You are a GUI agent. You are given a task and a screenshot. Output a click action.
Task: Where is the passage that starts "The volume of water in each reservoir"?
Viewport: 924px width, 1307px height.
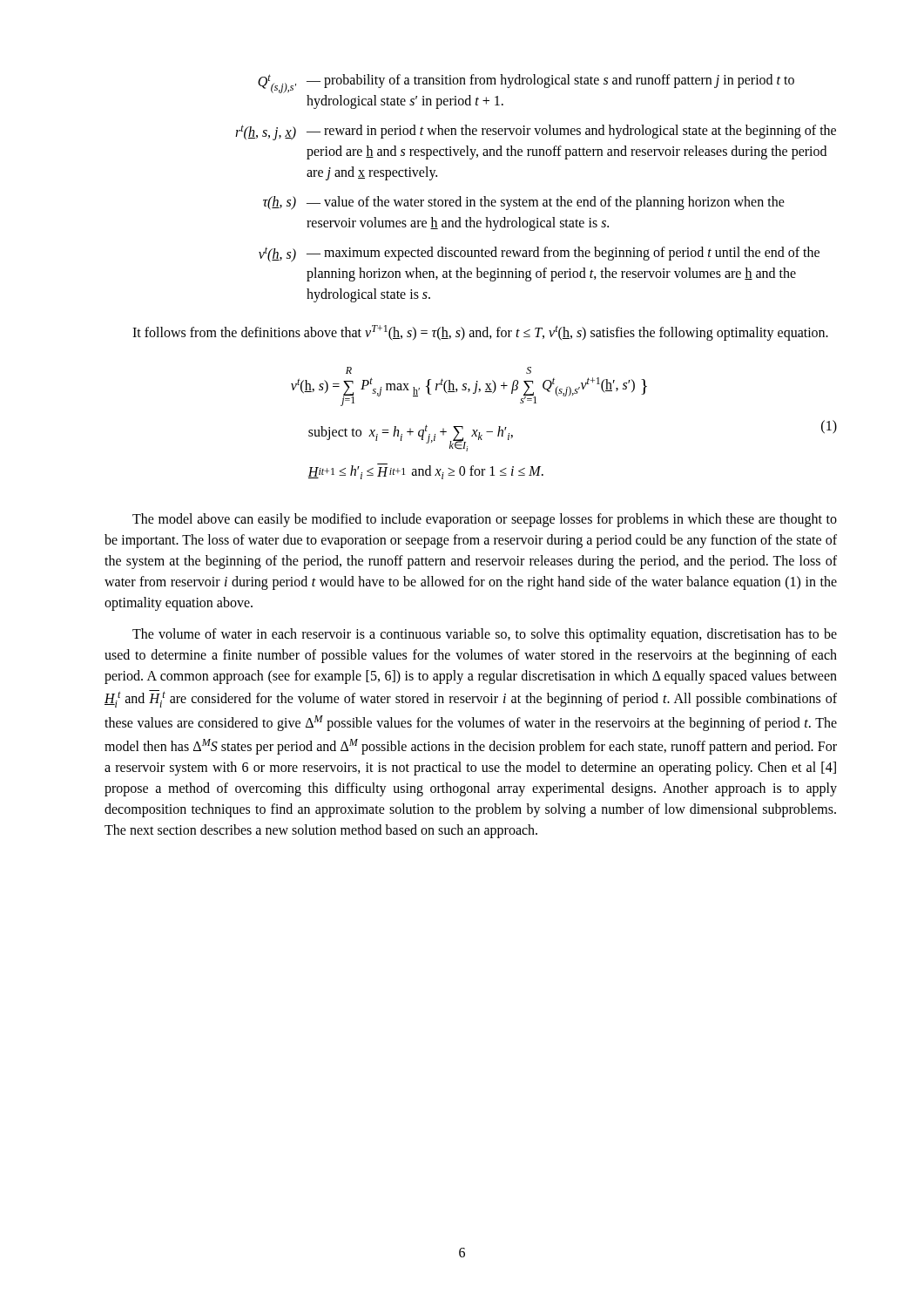tap(471, 732)
